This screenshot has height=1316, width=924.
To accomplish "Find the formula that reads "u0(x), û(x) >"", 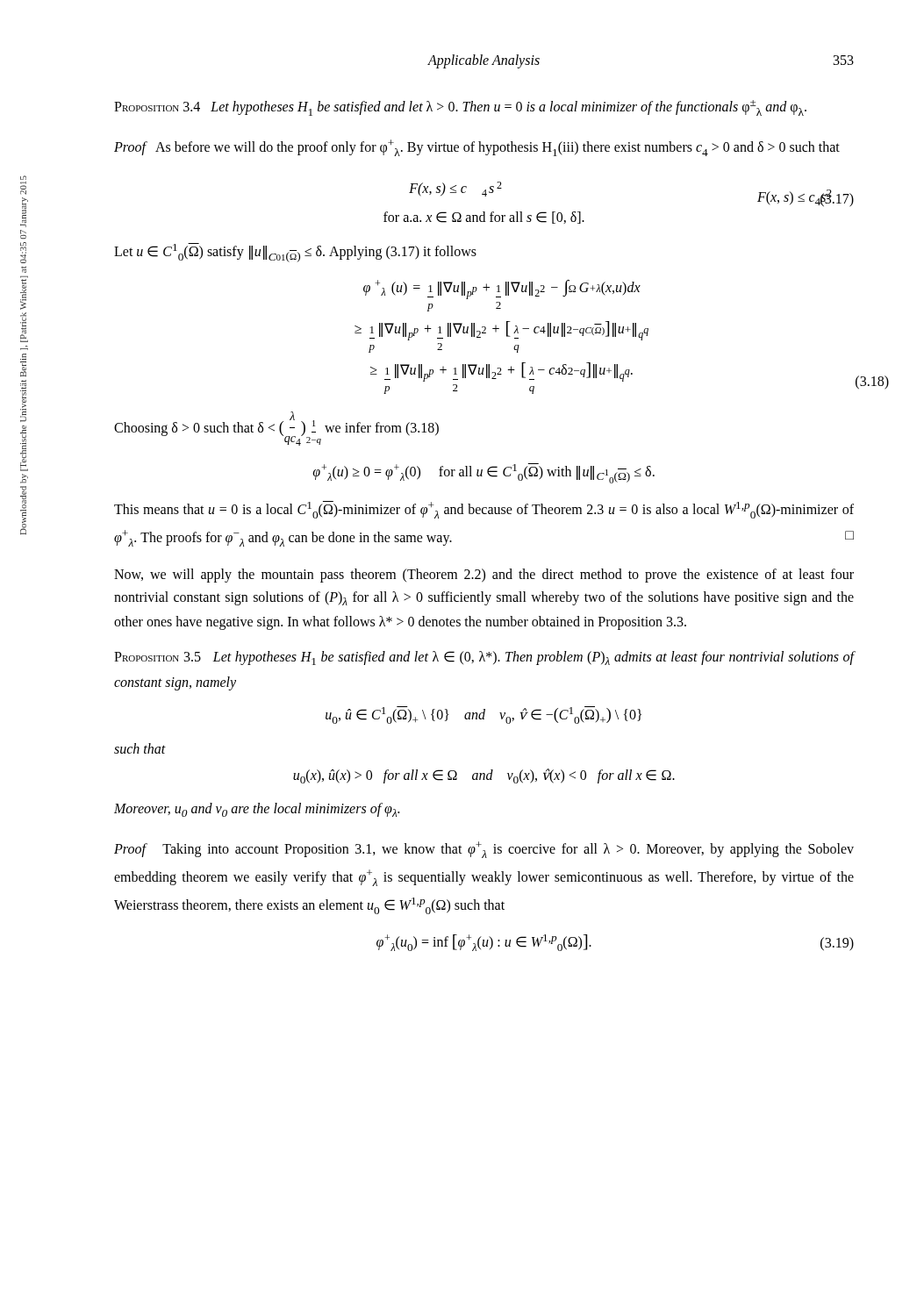I will point(484,777).
